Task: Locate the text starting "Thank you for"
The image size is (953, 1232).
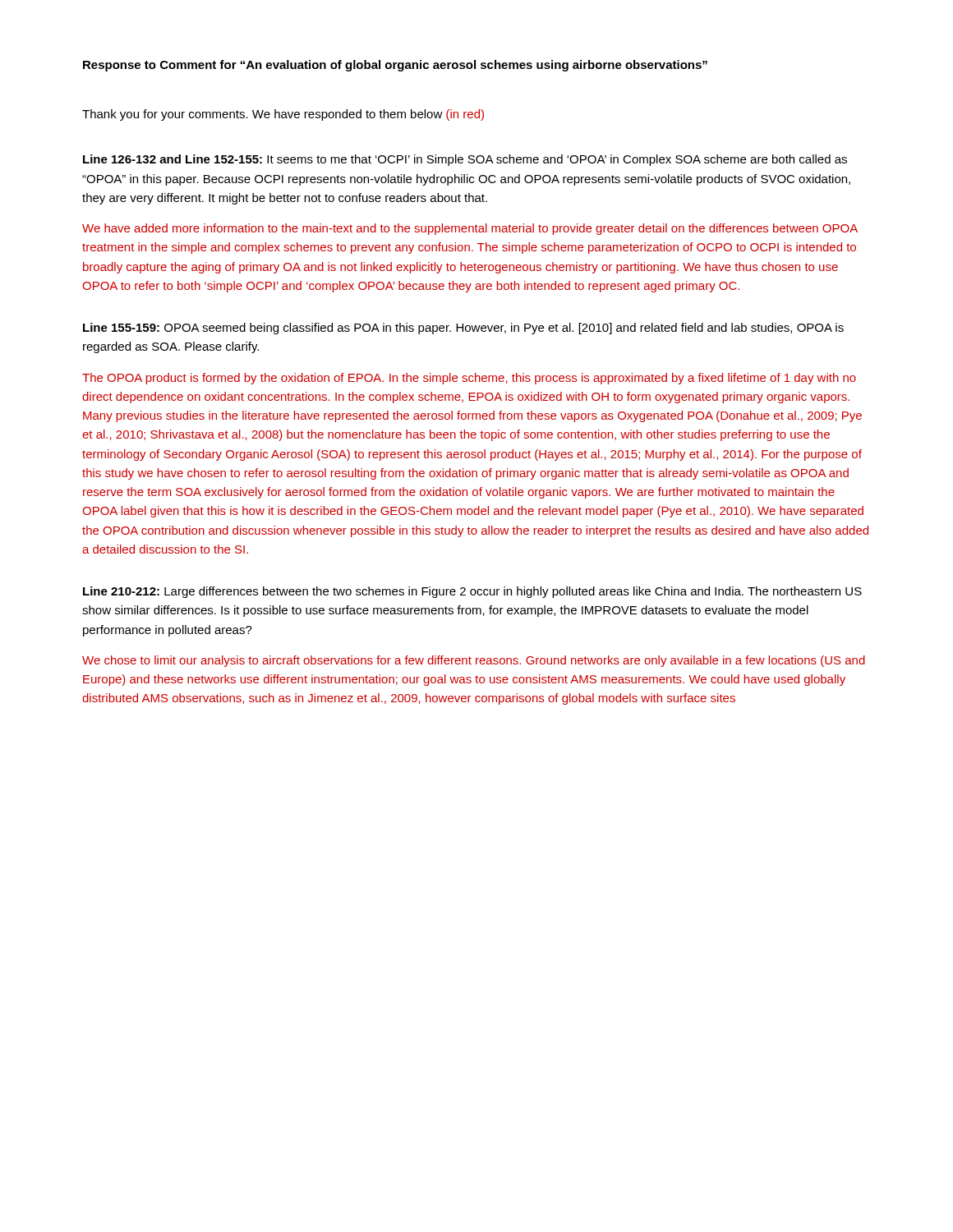Action: pos(283,114)
